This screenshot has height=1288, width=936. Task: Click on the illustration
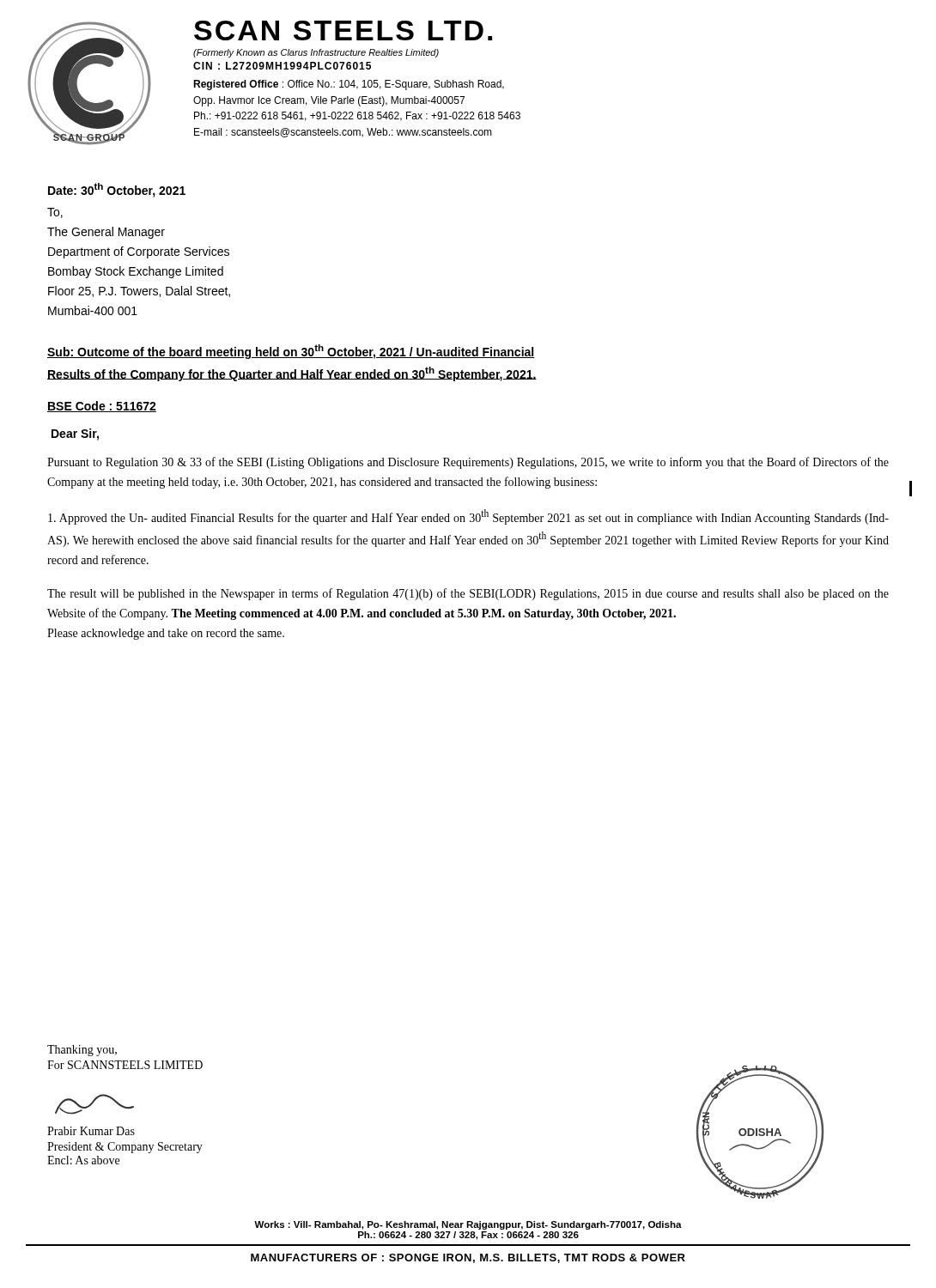tap(760, 1132)
